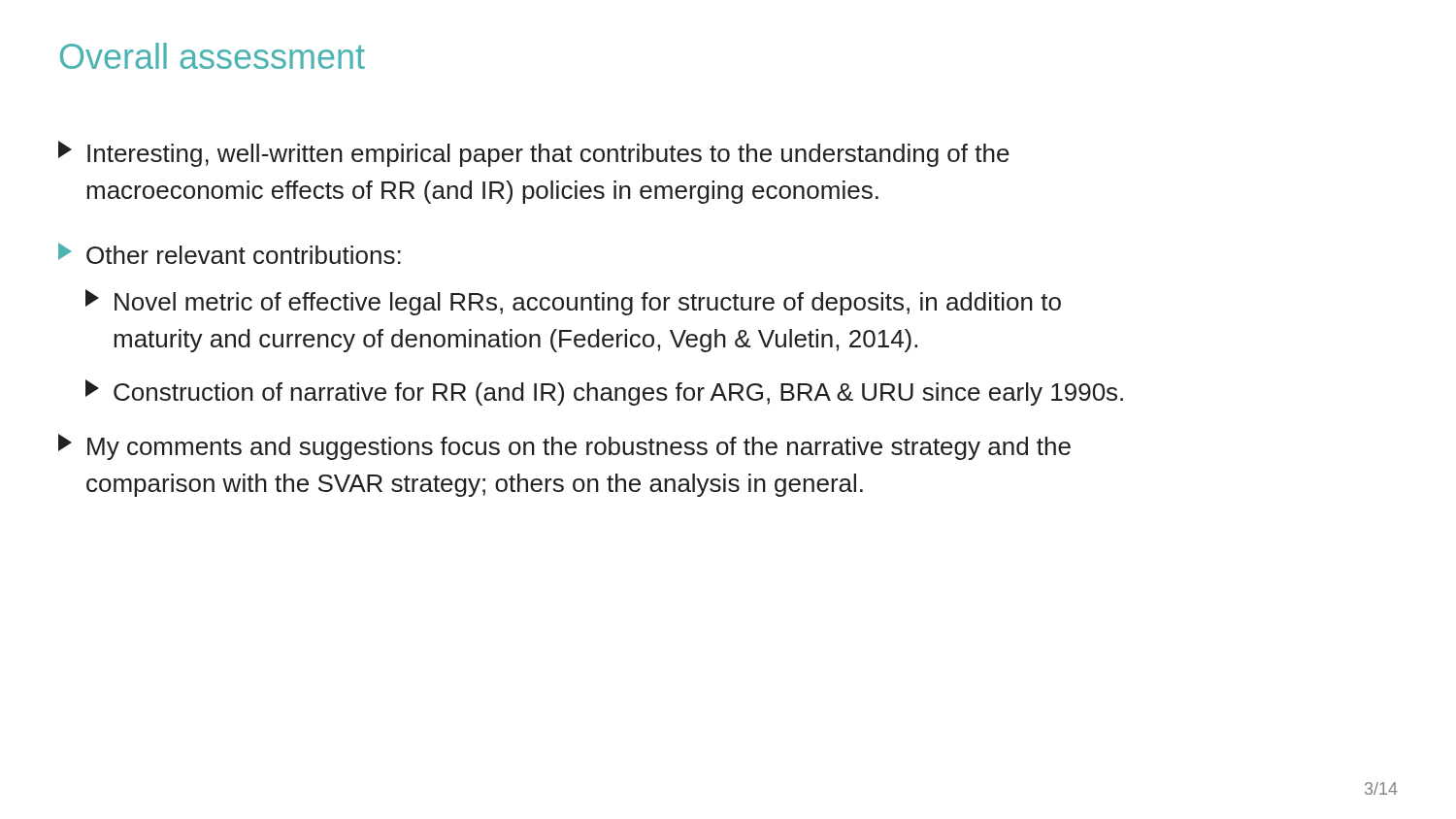Locate the block of text that opens with "My comments and suggestions focus on the"

pos(565,466)
